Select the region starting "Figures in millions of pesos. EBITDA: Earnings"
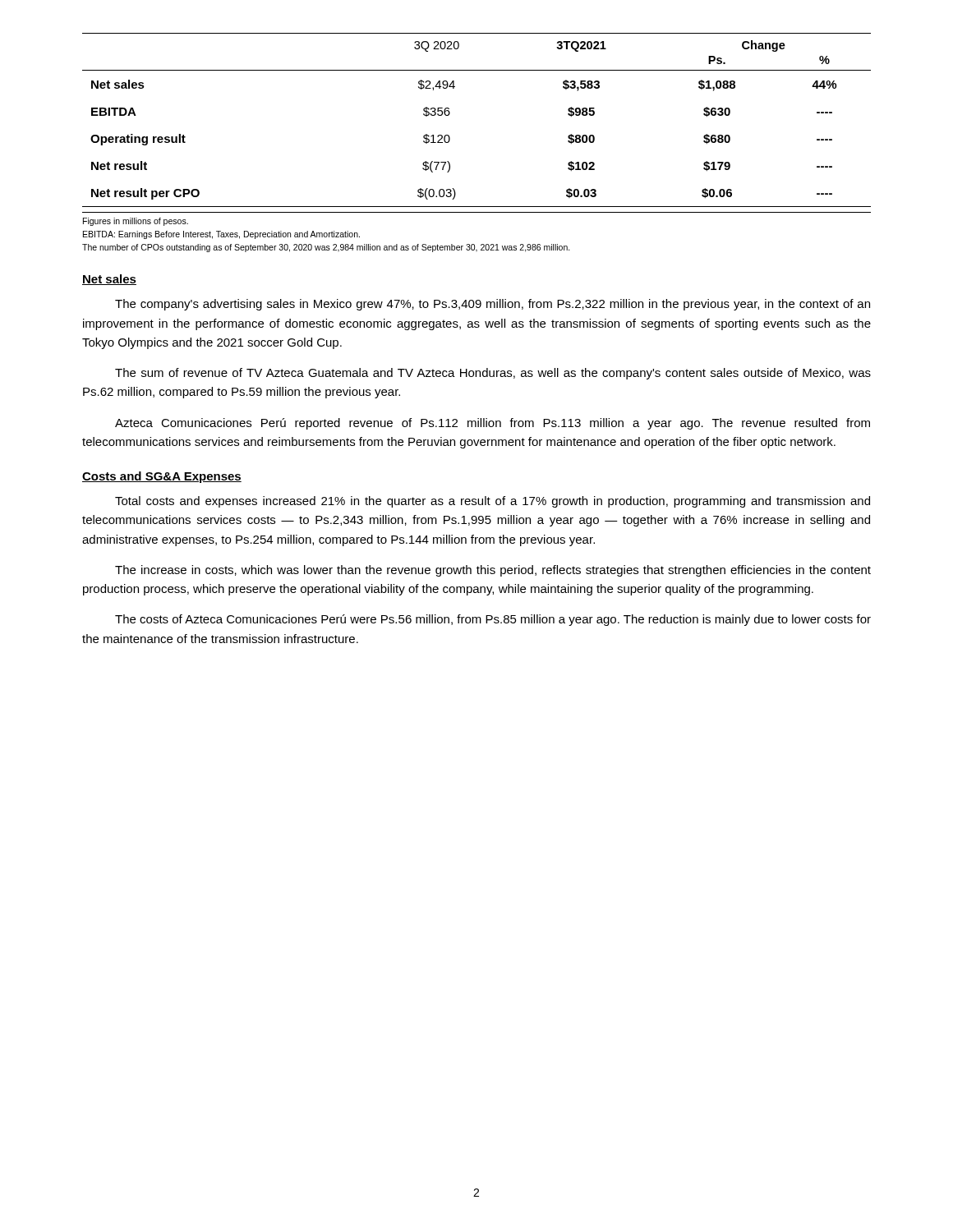 pos(326,234)
